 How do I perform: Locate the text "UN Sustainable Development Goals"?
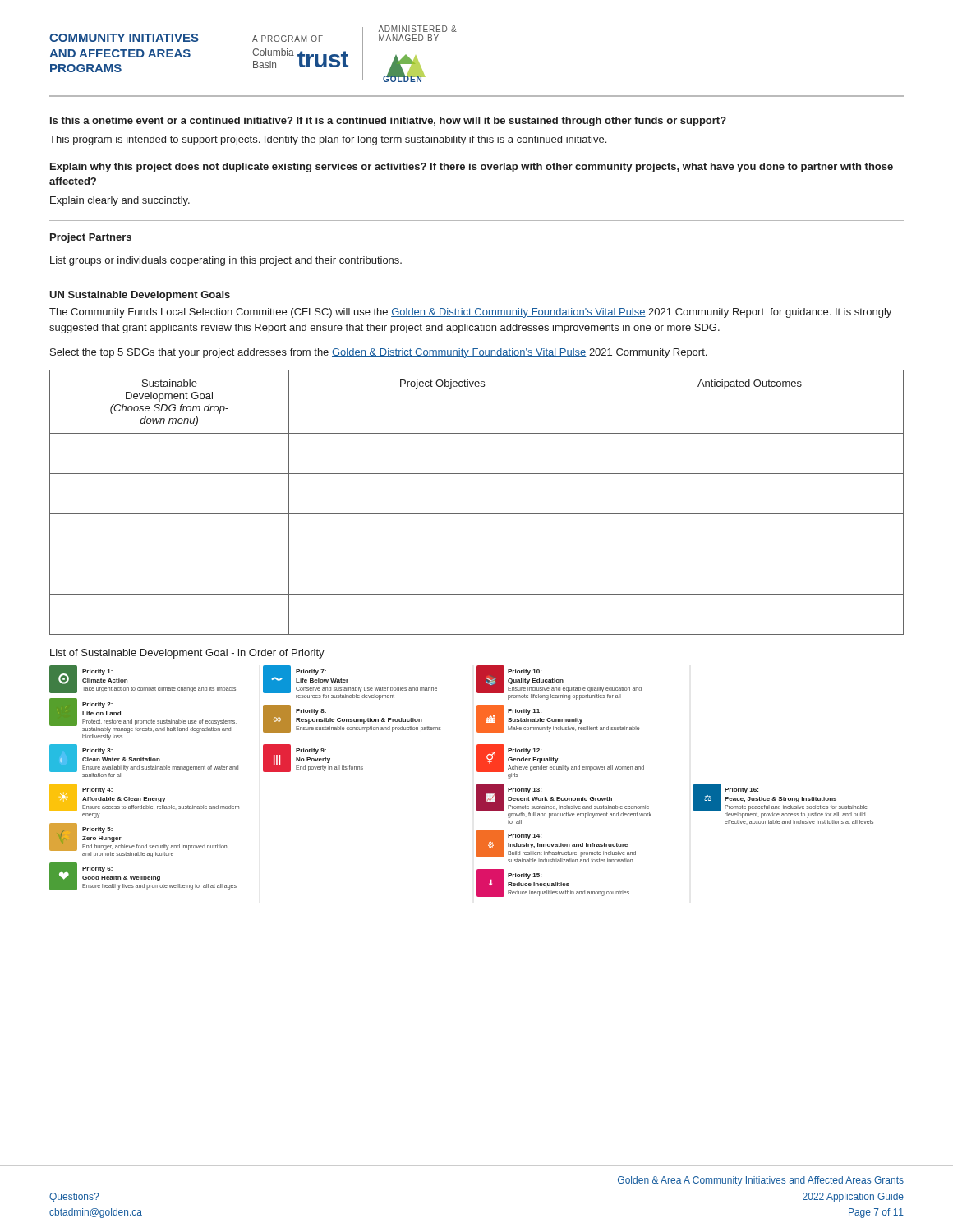coord(476,289)
